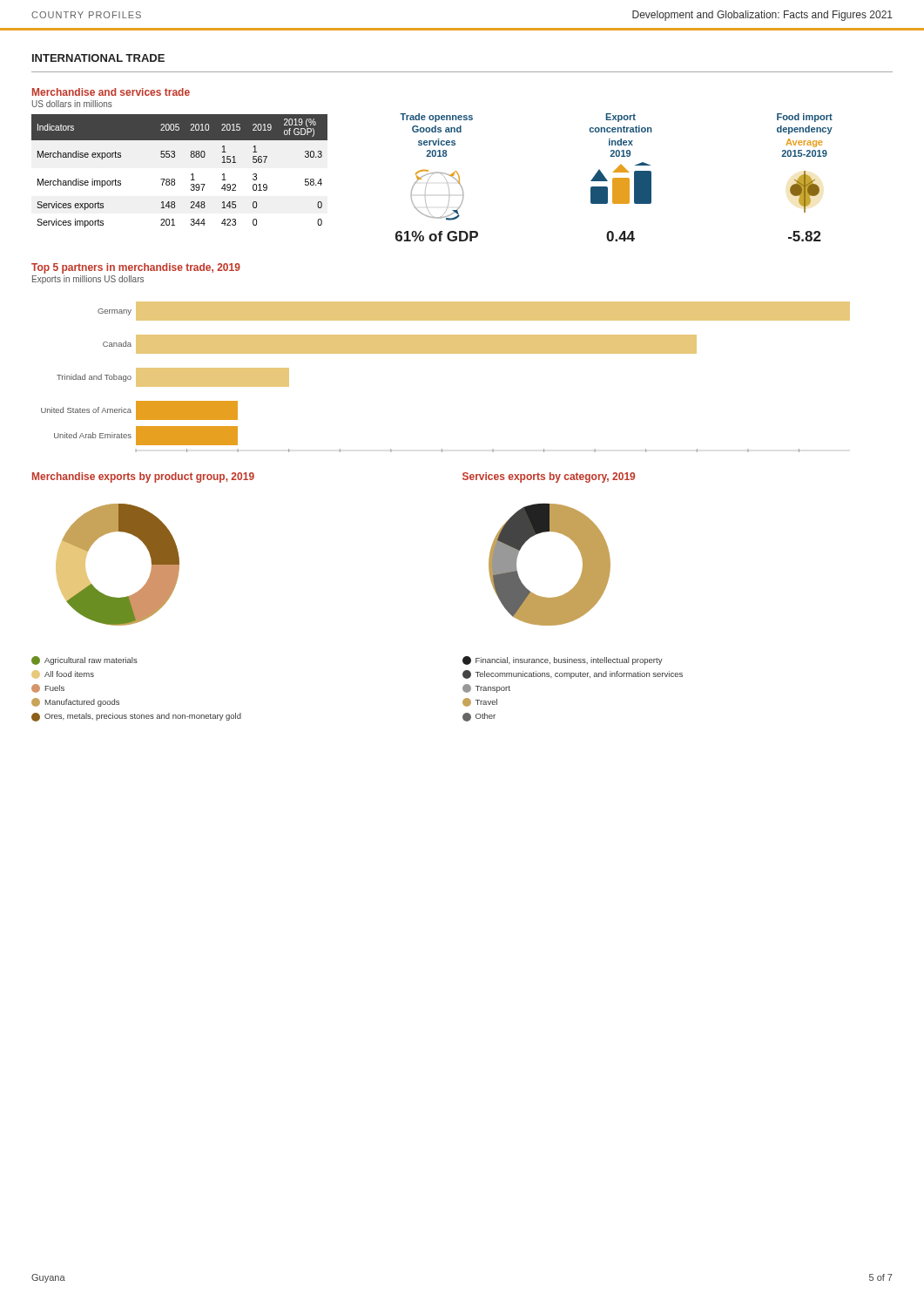Image resolution: width=924 pixels, height=1307 pixels.
Task: Navigate to the region starting "INTERNATIONAL TRADE"
Action: [x=98, y=58]
